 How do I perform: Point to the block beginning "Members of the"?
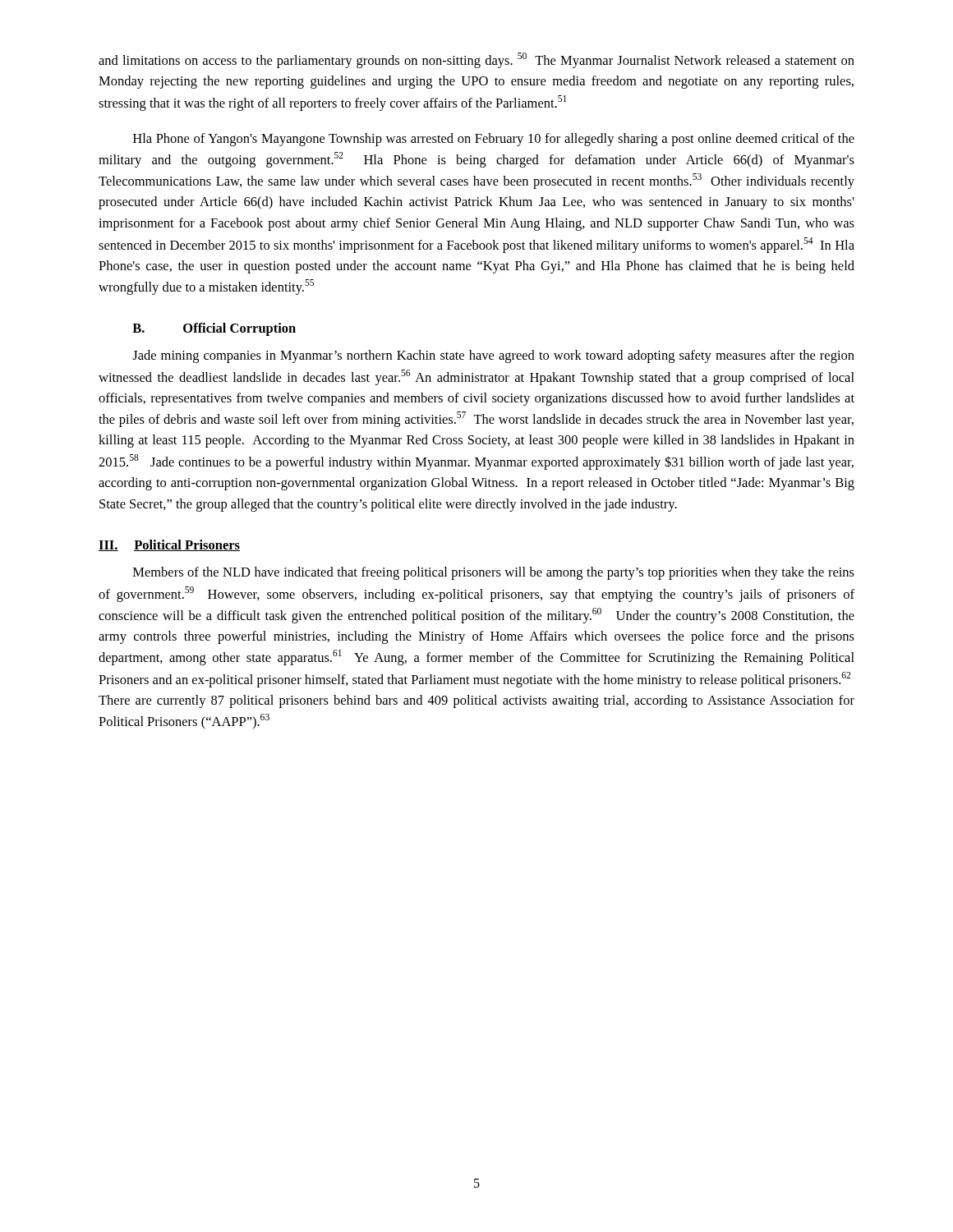pyautogui.click(x=476, y=647)
